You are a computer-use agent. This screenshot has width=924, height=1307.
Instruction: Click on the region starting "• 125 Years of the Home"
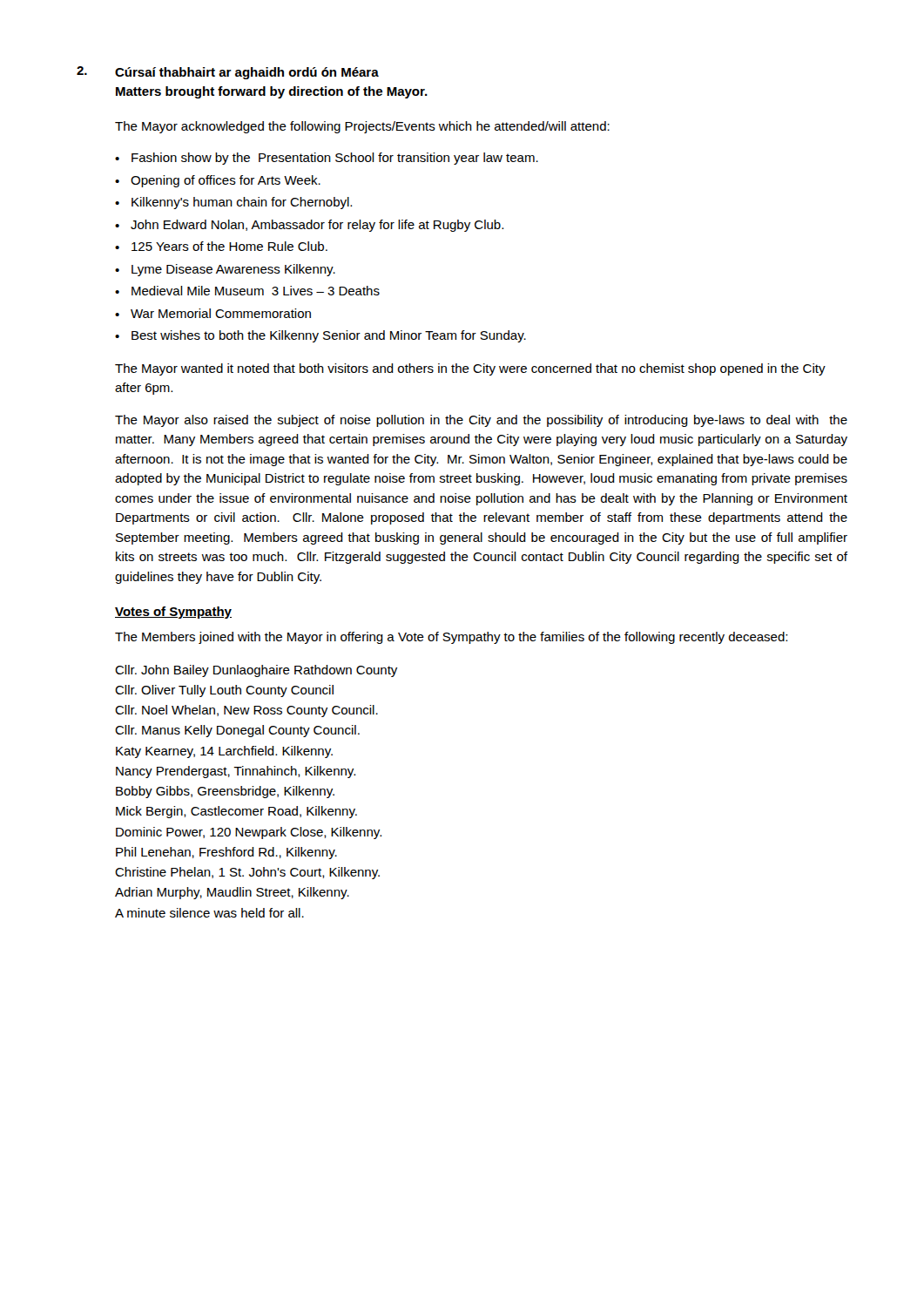(222, 247)
